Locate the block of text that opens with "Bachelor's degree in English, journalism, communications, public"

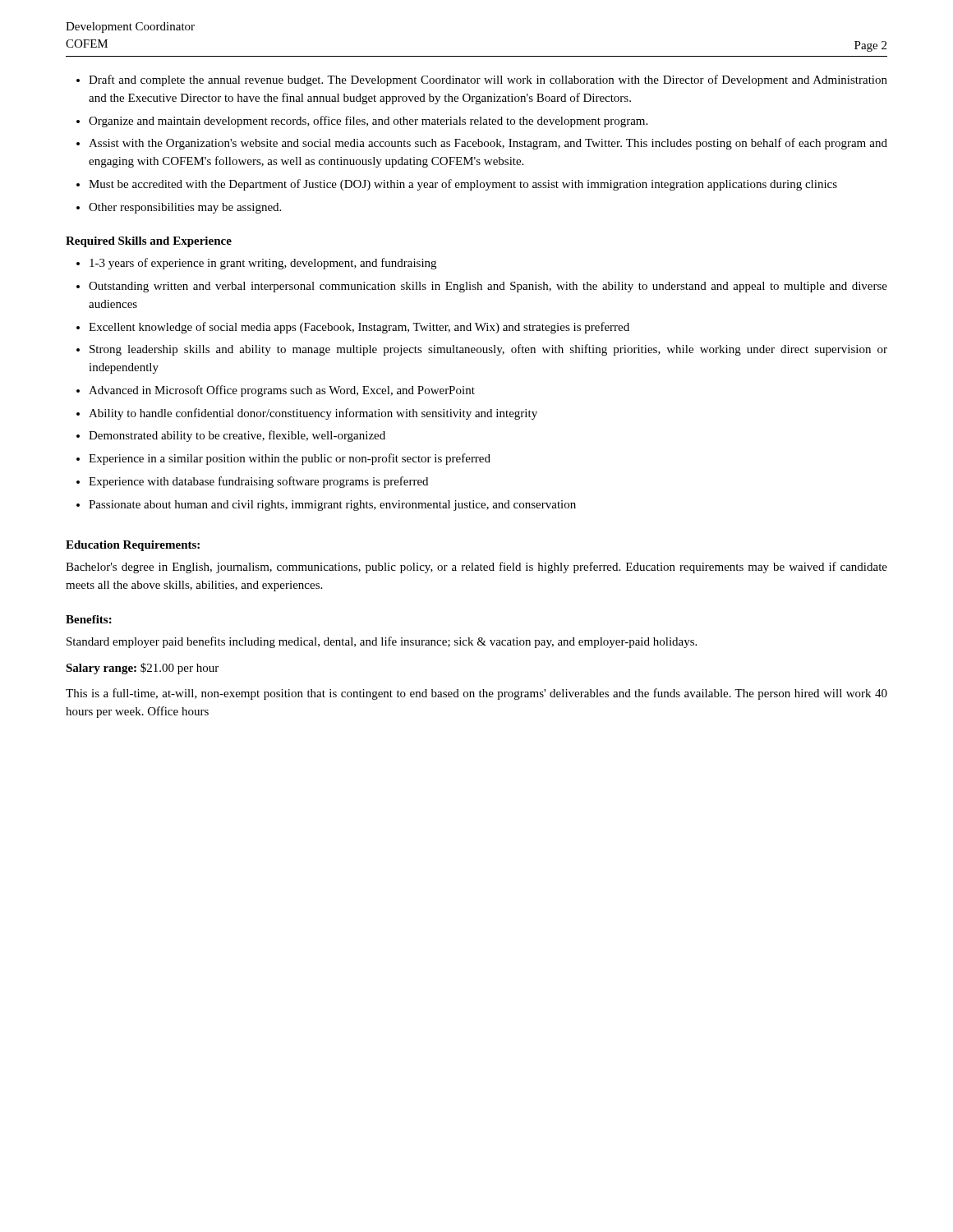tap(476, 577)
